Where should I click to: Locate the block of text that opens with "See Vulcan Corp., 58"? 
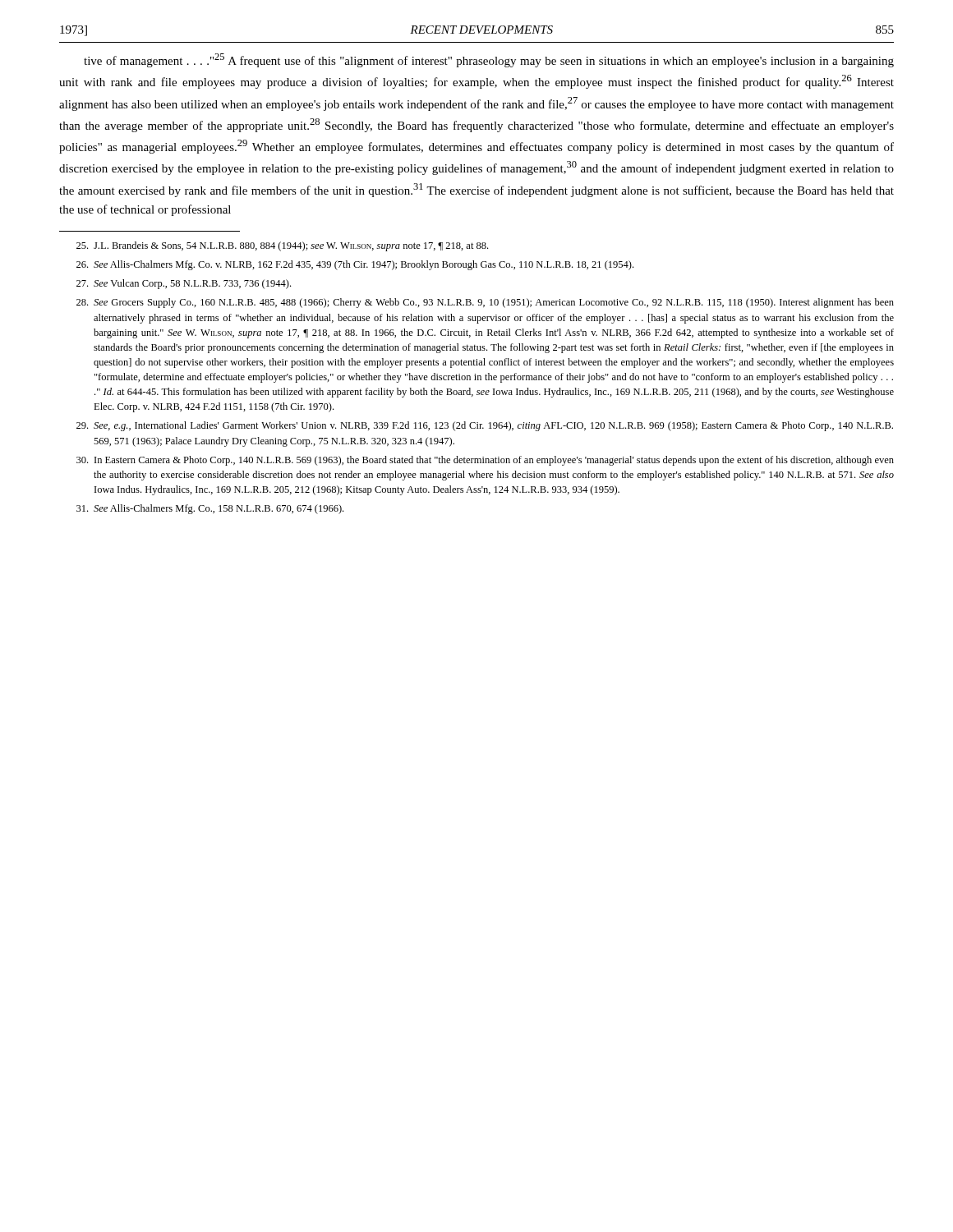click(x=184, y=284)
